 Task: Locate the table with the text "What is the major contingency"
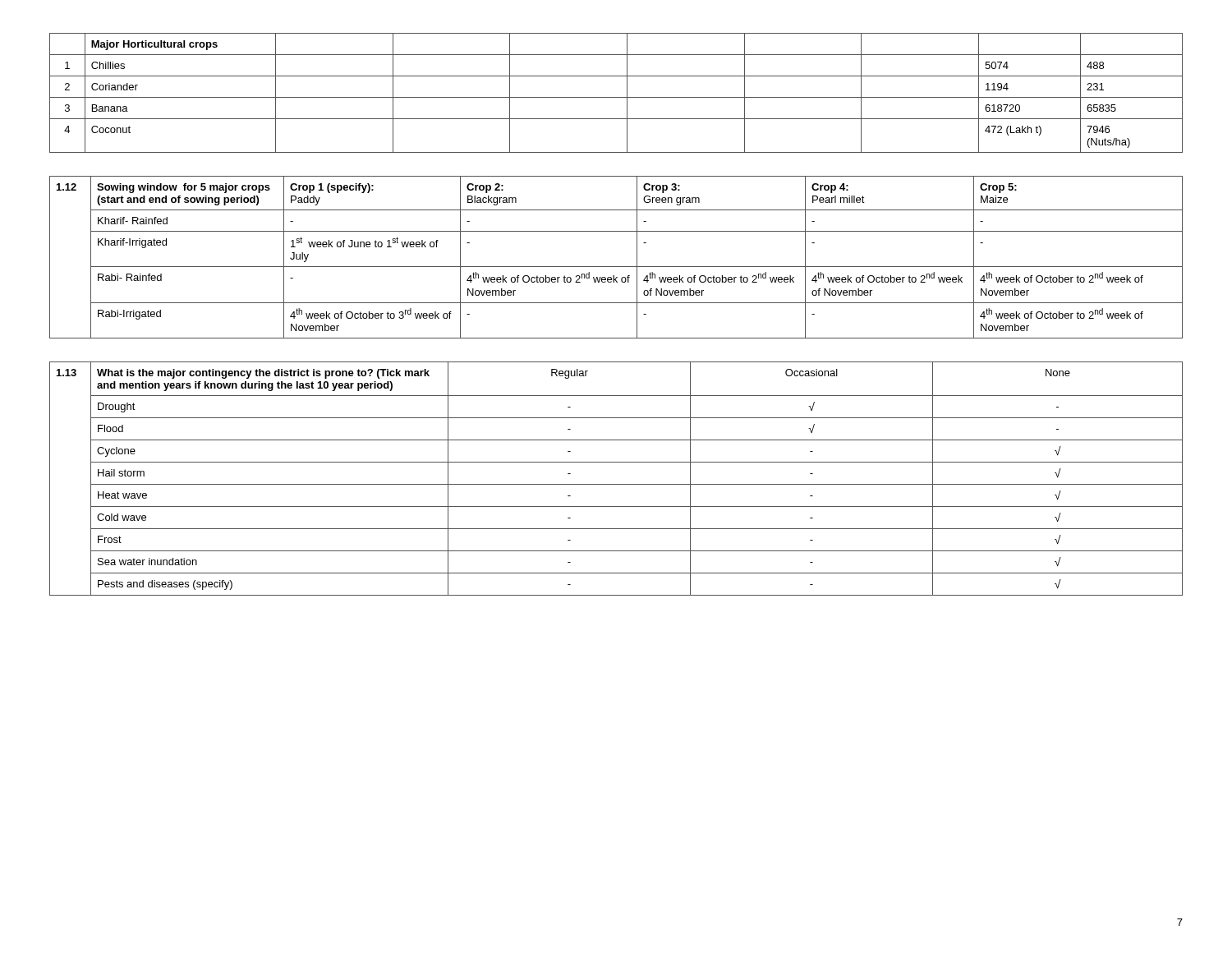(x=616, y=479)
